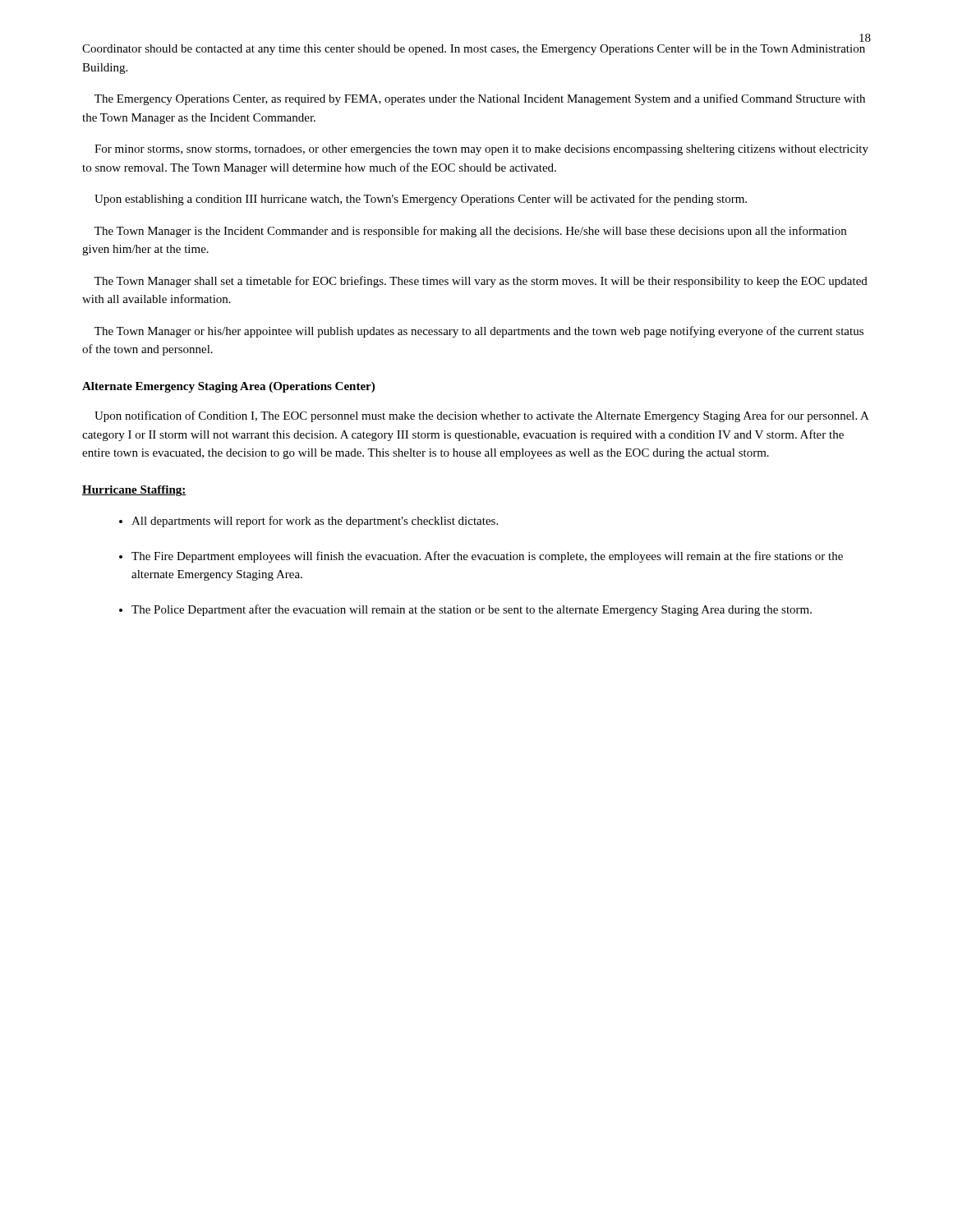
Task: Find the block on this page that starts "Coordinator should be"
Action: click(474, 58)
